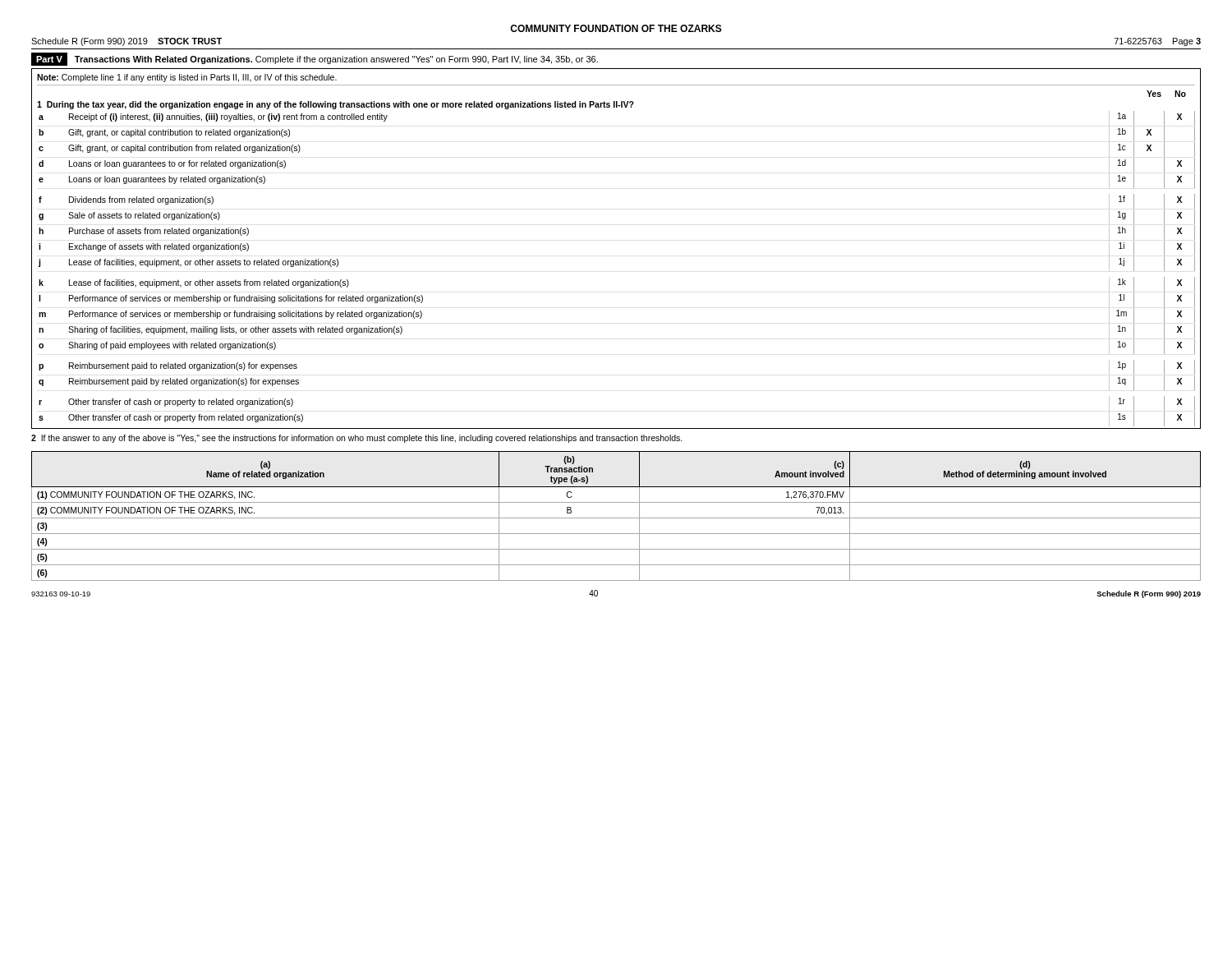The height and width of the screenshot is (953, 1232).
Task: Navigate to the text block starting "l Performance of services or membership or"
Action: pyautogui.click(x=247, y=299)
